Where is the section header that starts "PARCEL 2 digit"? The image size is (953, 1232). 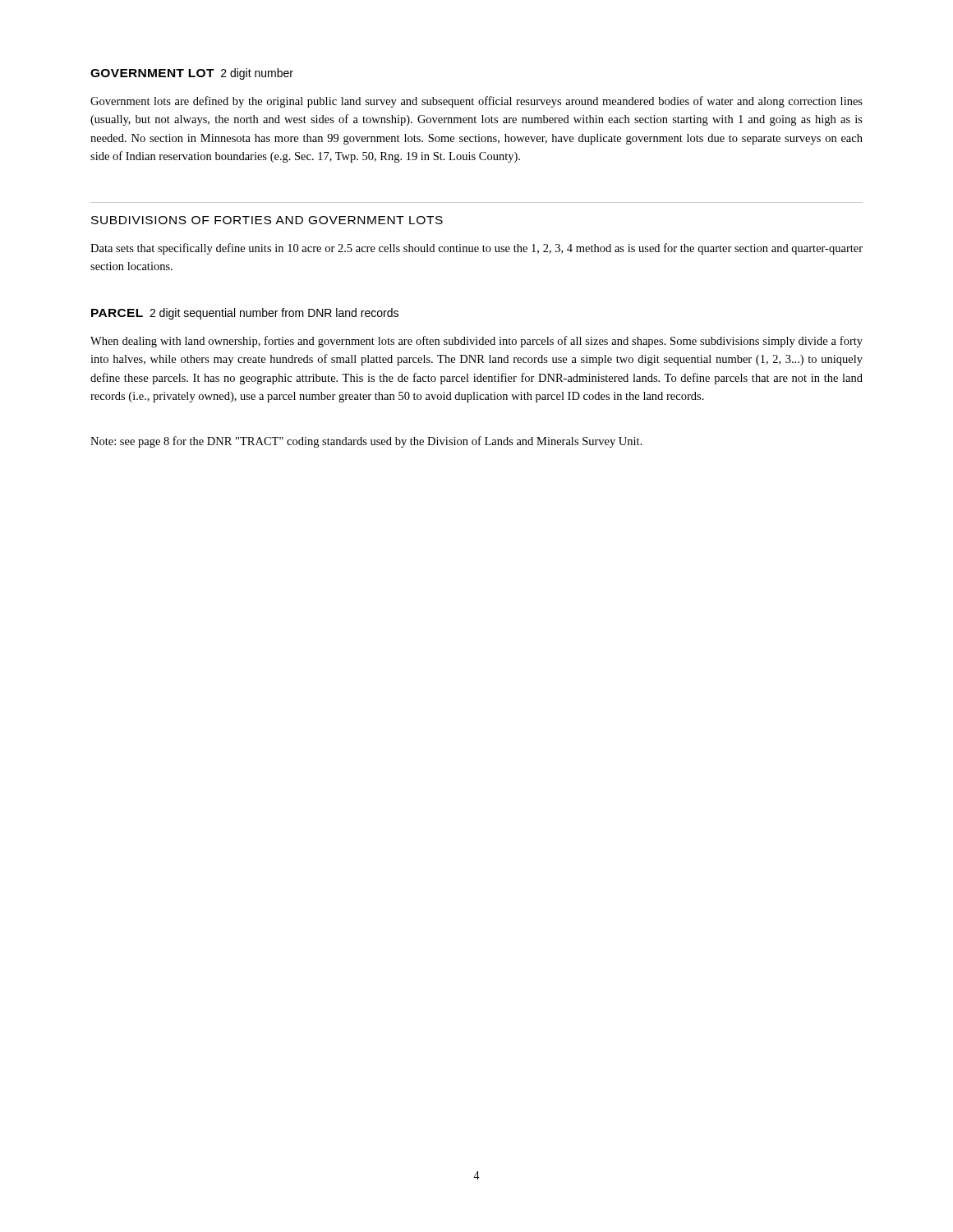tap(245, 312)
